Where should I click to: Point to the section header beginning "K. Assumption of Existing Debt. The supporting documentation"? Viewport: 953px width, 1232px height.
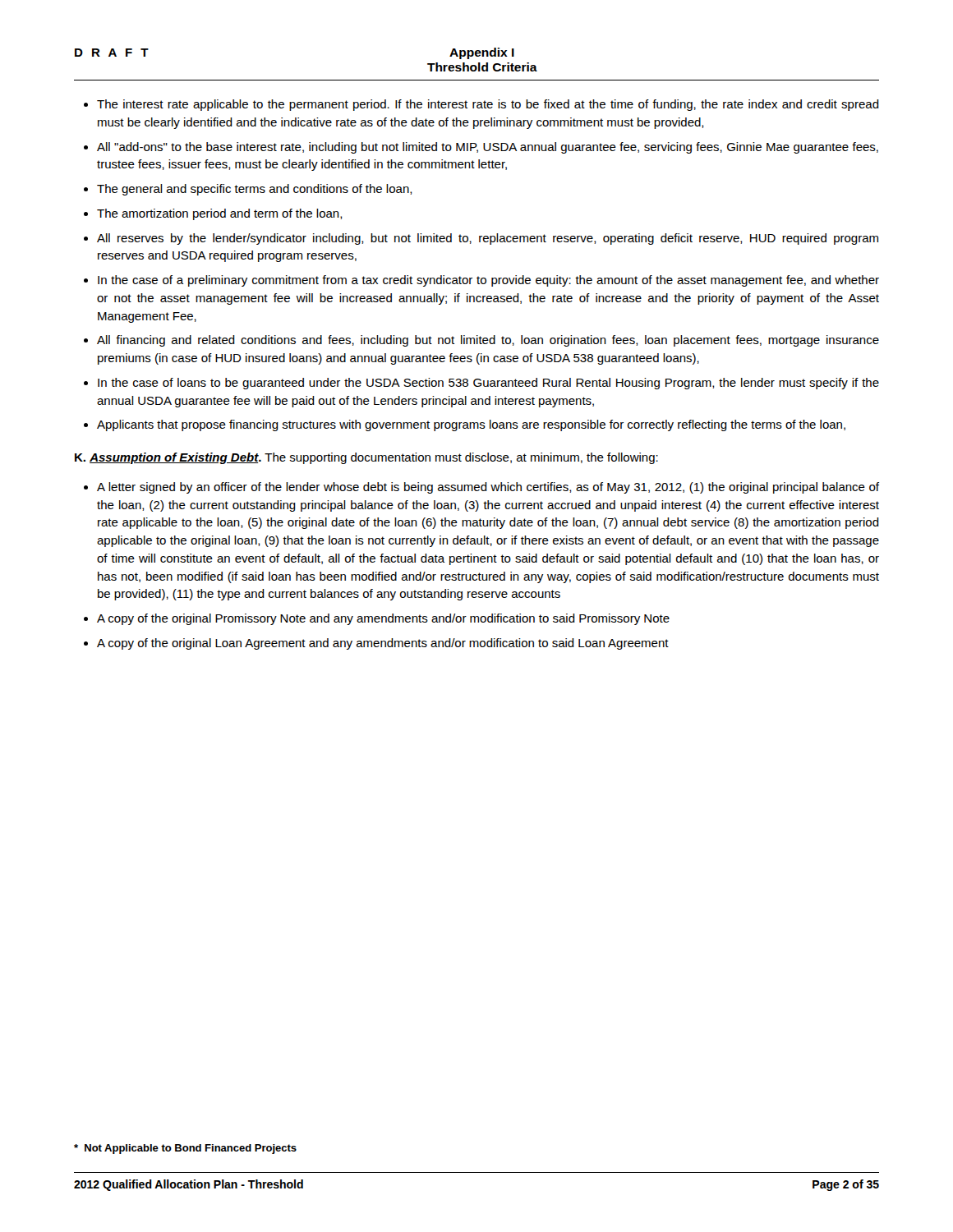[x=366, y=457]
